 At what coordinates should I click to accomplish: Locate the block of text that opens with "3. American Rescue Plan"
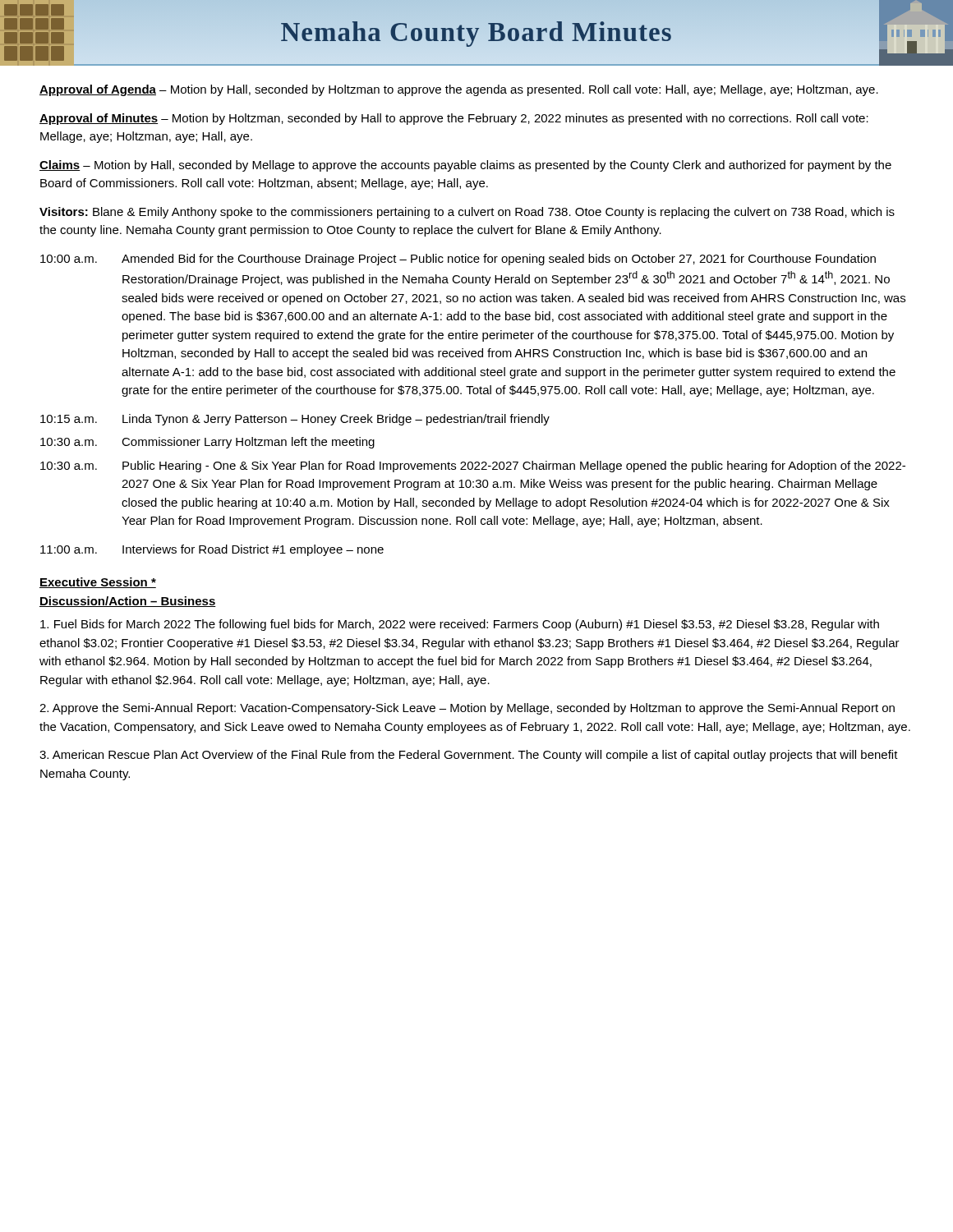click(x=468, y=764)
